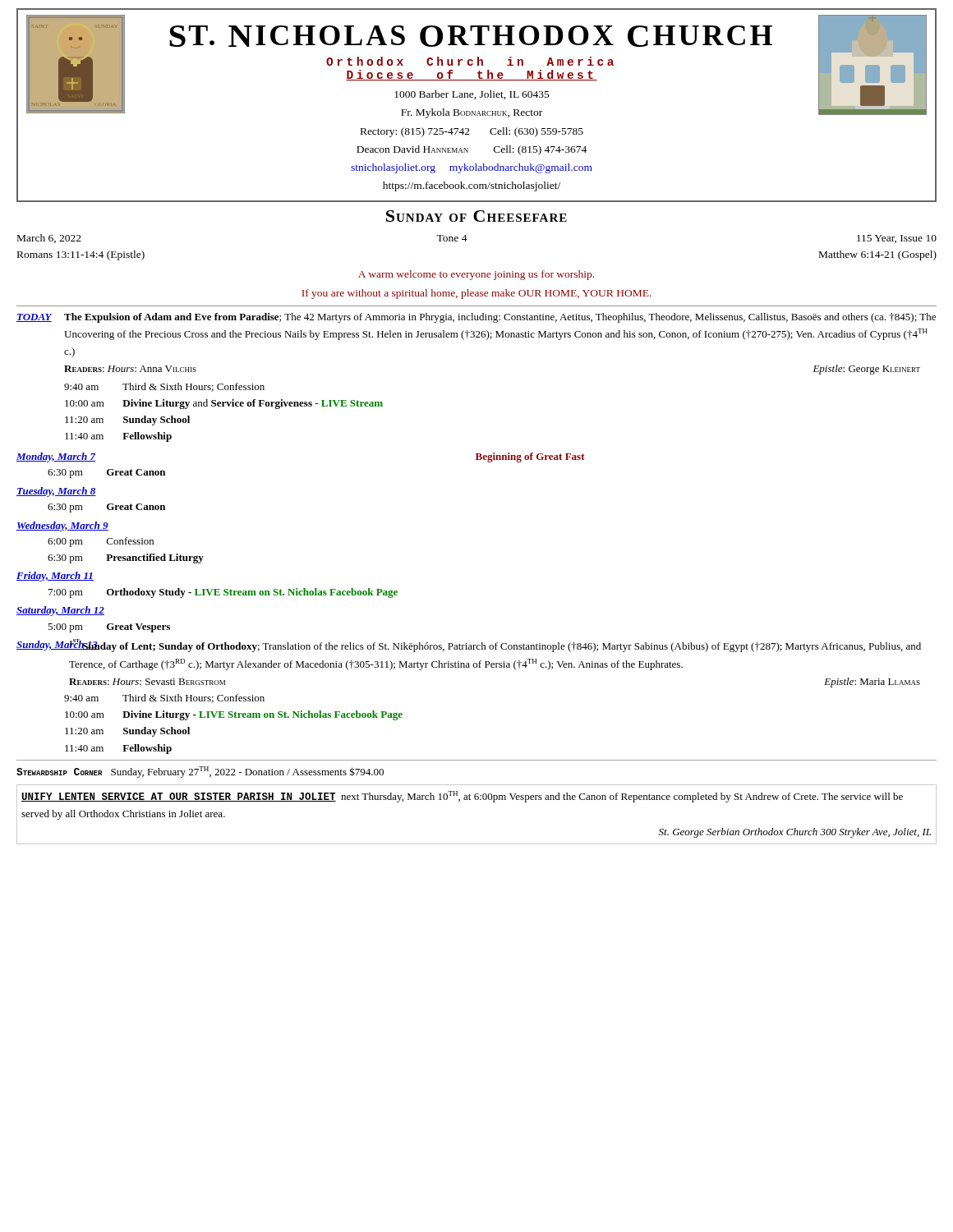This screenshot has width=953, height=1232.
Task: Select the text starting "A warm welcome to everyone joining us for"
Action: pyautogui.click(x=476, y=284)
